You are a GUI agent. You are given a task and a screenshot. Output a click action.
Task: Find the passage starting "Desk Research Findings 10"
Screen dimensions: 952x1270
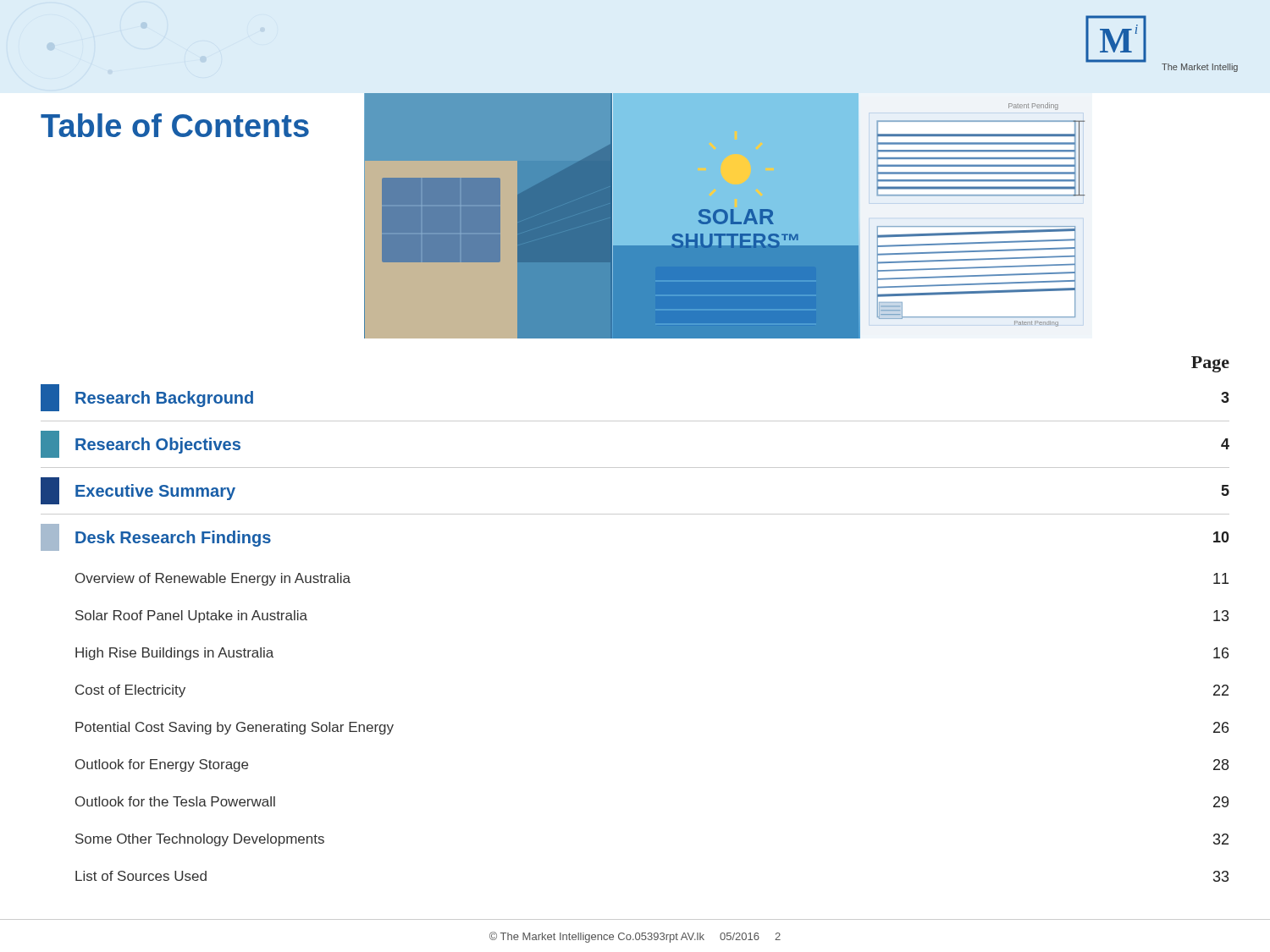point(126,538)
